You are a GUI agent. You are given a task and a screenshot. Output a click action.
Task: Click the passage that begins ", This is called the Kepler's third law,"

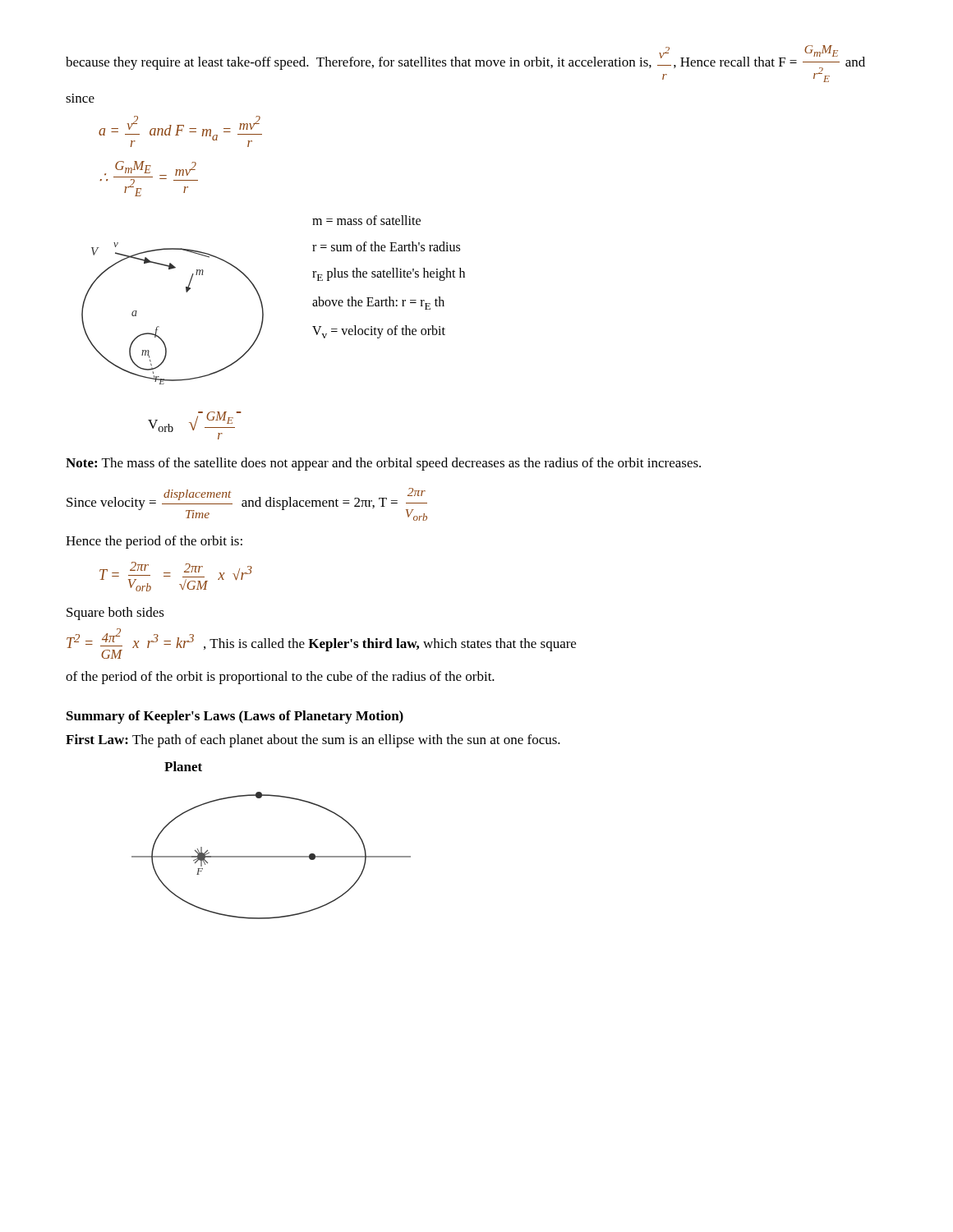click(x=390, y=644)
